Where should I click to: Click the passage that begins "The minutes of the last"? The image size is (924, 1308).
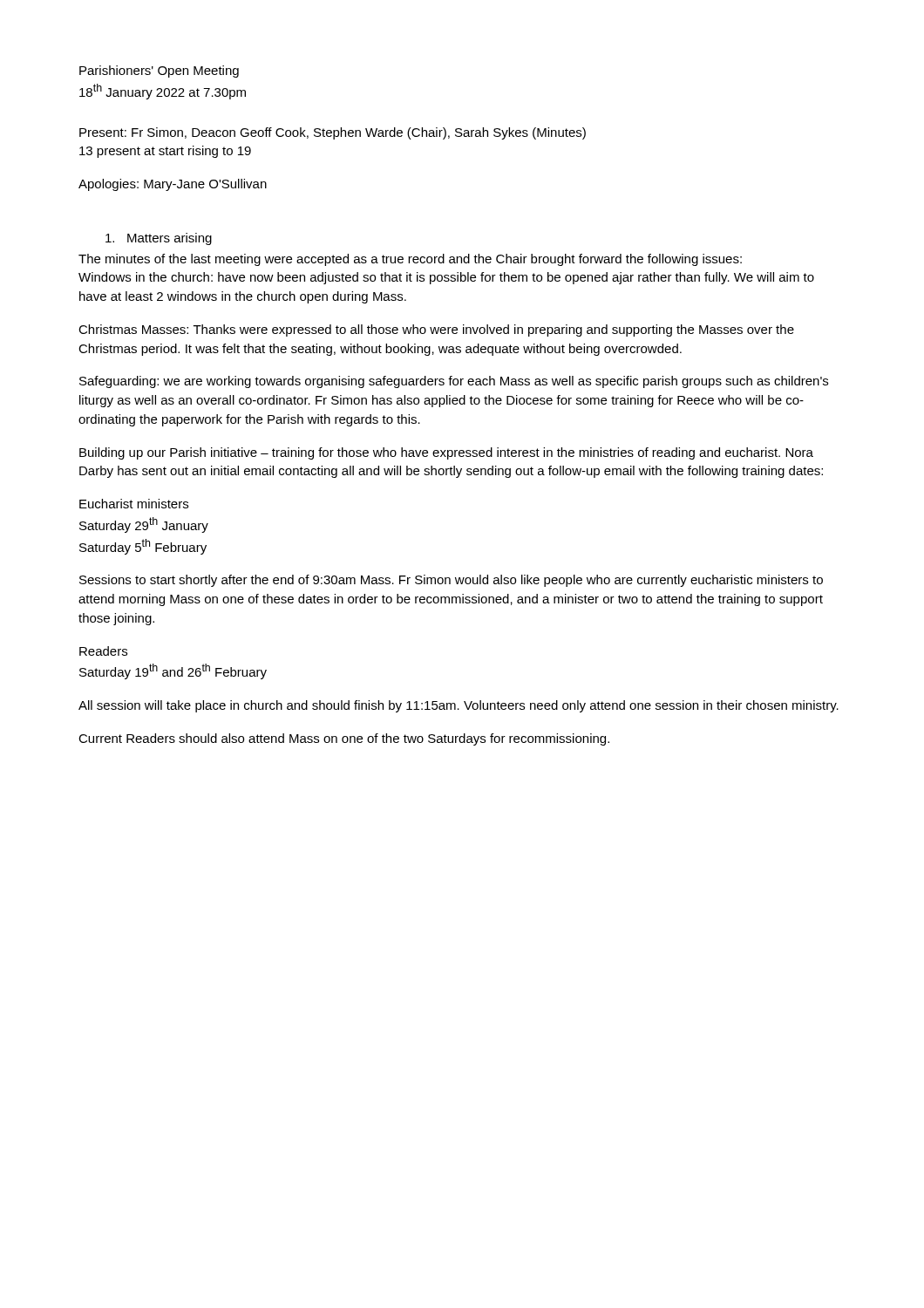[x=460, y=277]
